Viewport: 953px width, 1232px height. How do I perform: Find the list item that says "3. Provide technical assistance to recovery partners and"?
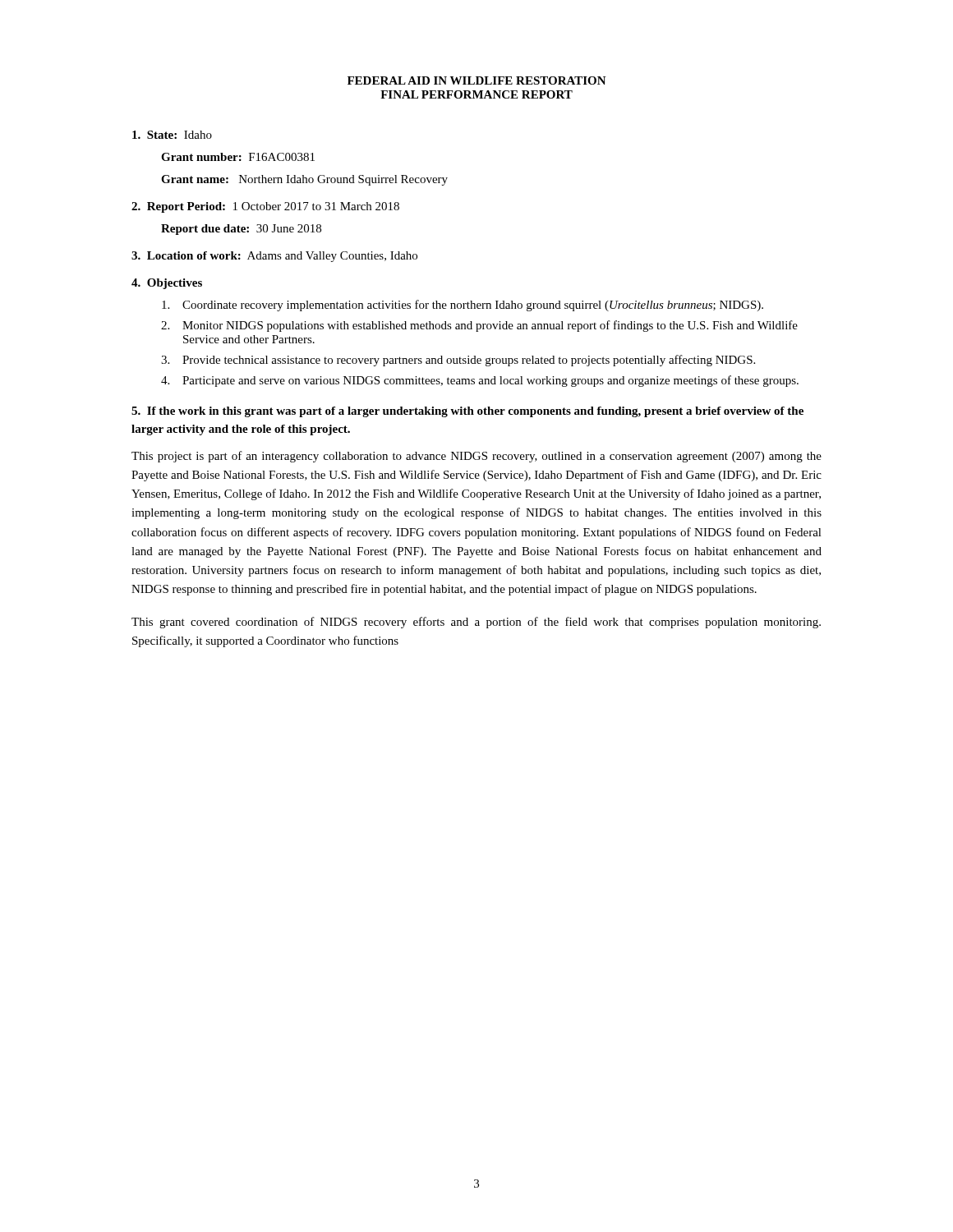pyautogui.click(x=491, y=360)
